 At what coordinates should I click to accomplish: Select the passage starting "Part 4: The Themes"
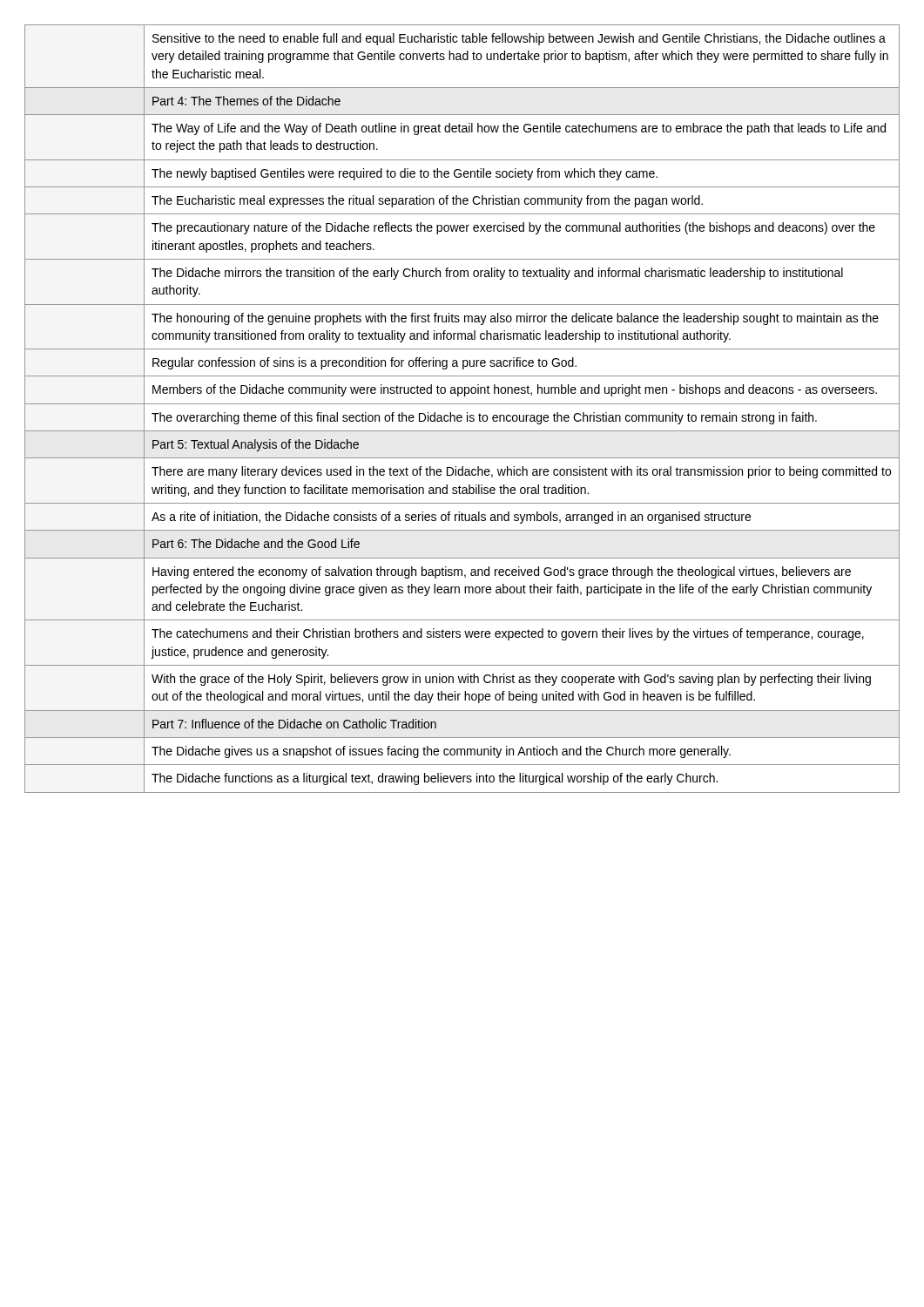coord(246,101)
